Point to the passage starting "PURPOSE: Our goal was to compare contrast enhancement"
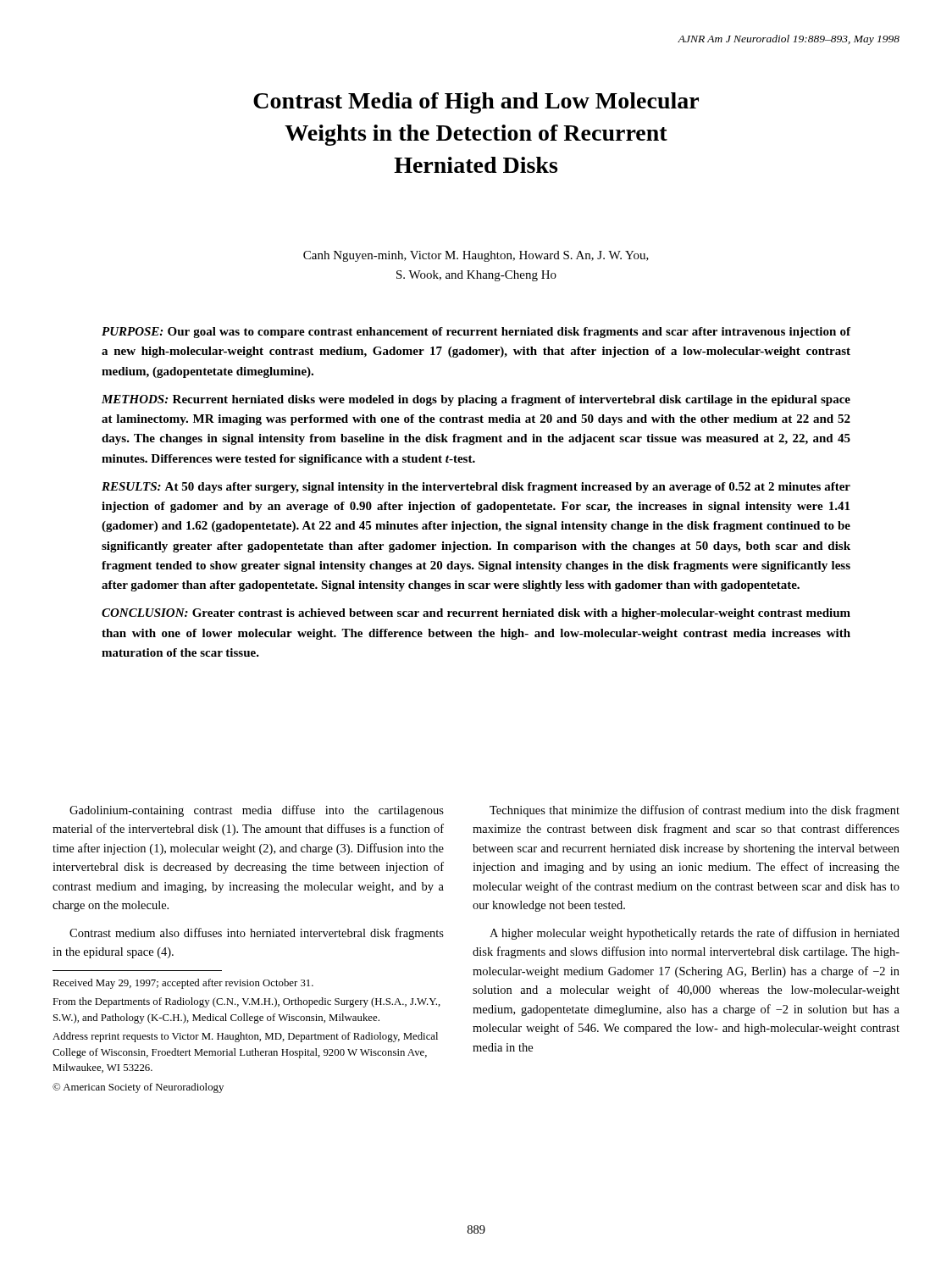The width and height of the screenshot is (952, 1271). [476, 492]
